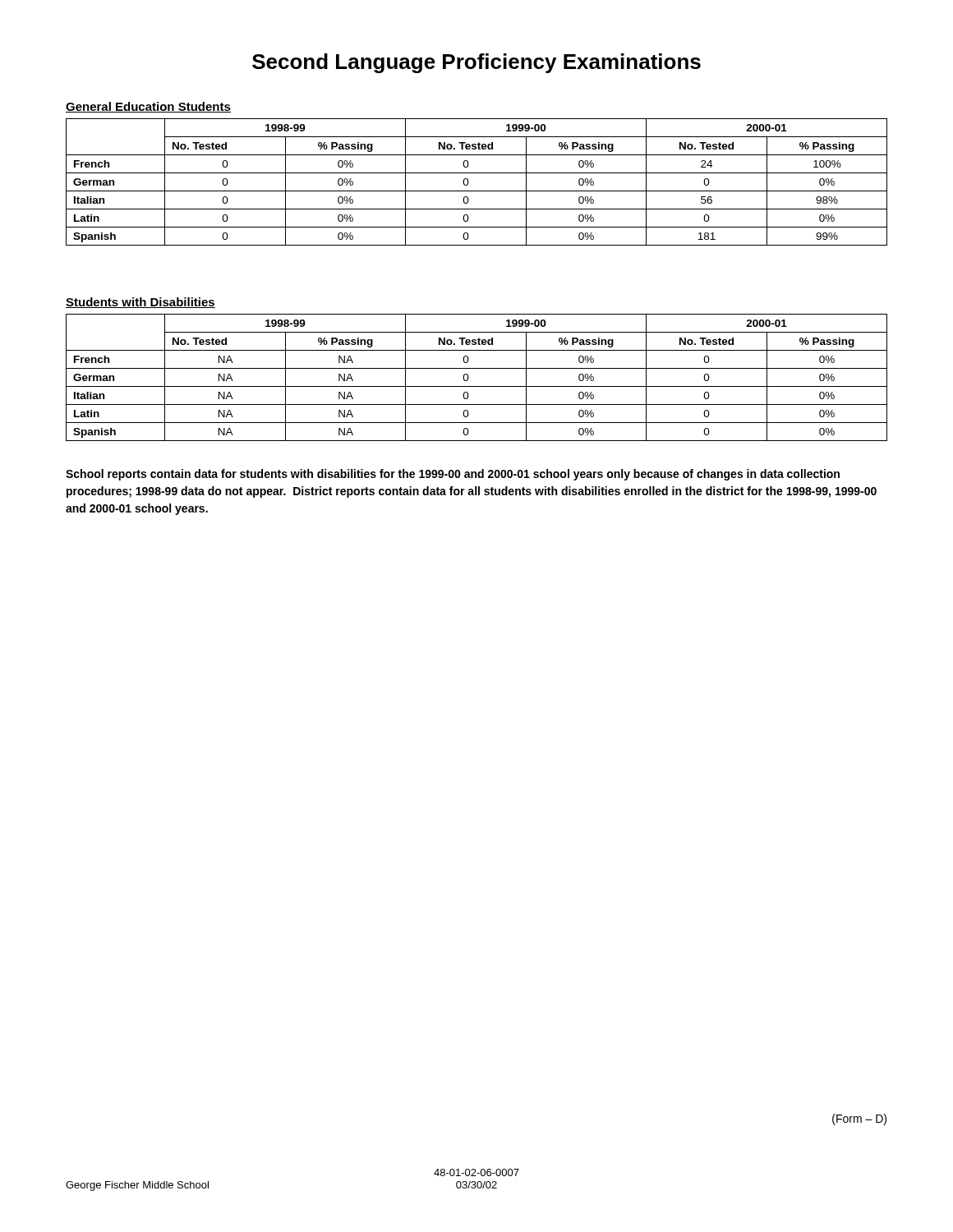Click on the block starting "General Education Students"
The image size is (953, 1232).
pyautogui.click(x=148, y=107)
